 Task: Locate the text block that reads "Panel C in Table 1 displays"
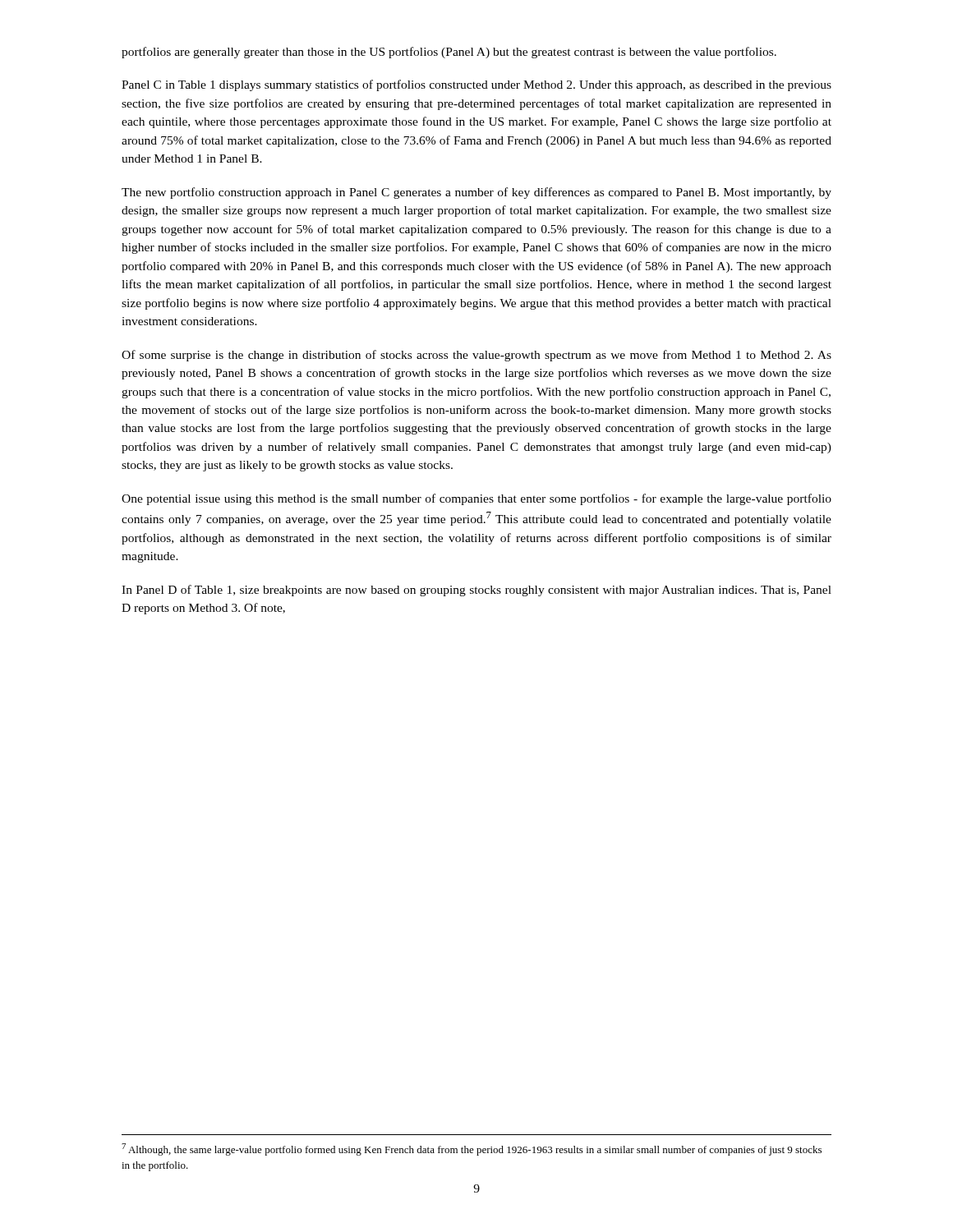[x=476, y=121]
